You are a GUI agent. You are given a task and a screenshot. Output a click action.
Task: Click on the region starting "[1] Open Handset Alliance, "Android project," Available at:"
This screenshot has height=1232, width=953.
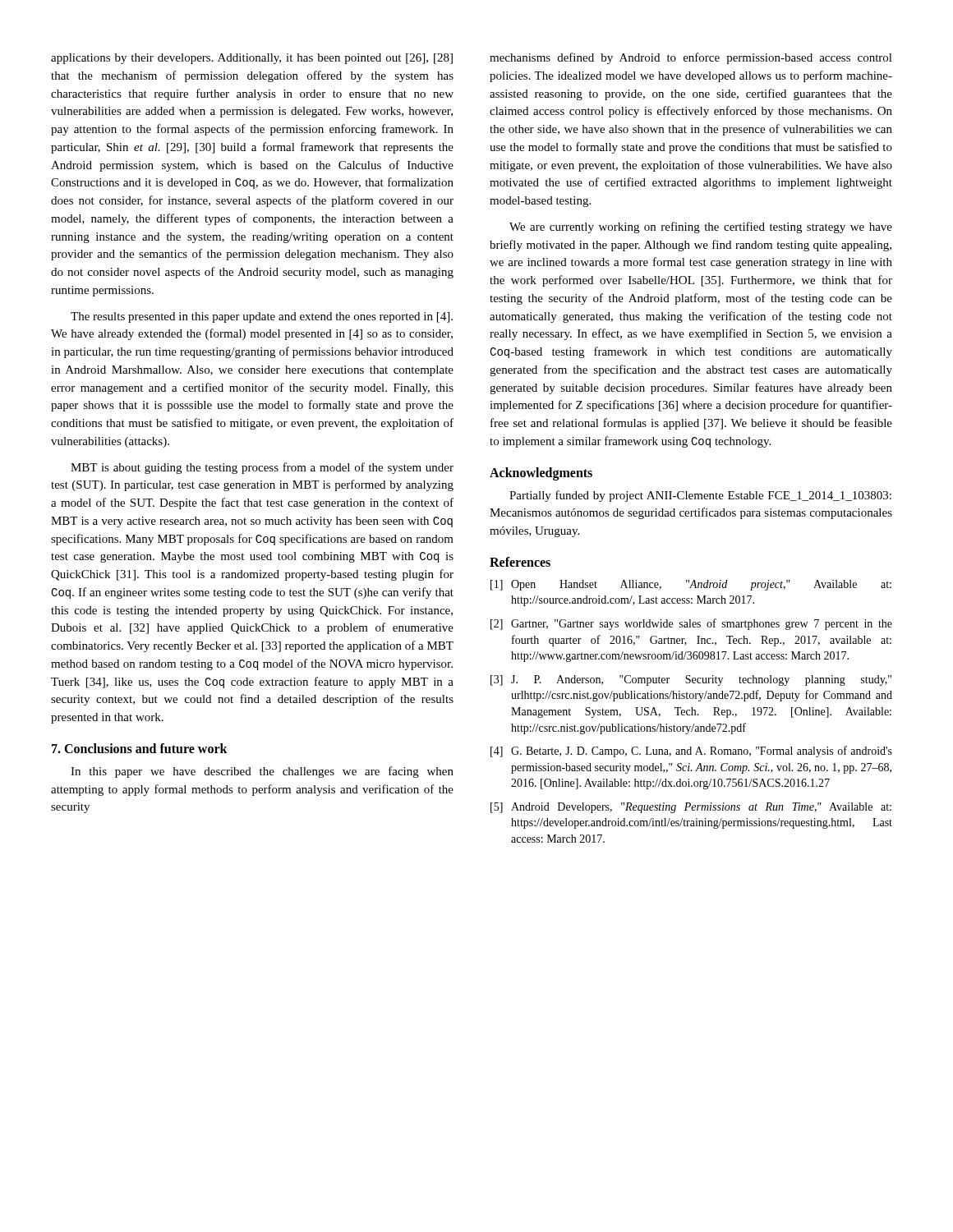click(x=691, y=592)
